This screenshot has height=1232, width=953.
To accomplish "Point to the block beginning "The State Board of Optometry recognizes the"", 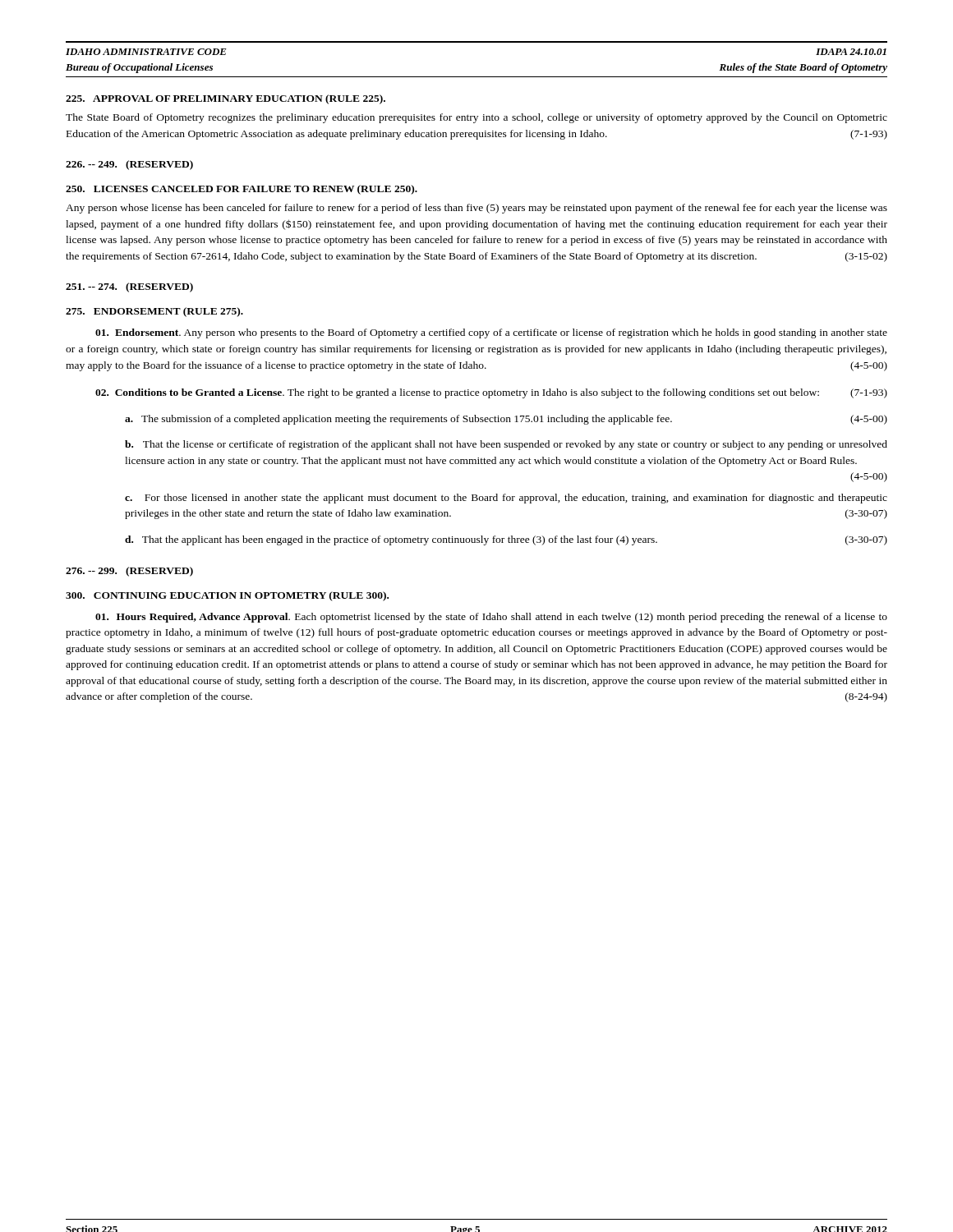I will click(476, 126).
